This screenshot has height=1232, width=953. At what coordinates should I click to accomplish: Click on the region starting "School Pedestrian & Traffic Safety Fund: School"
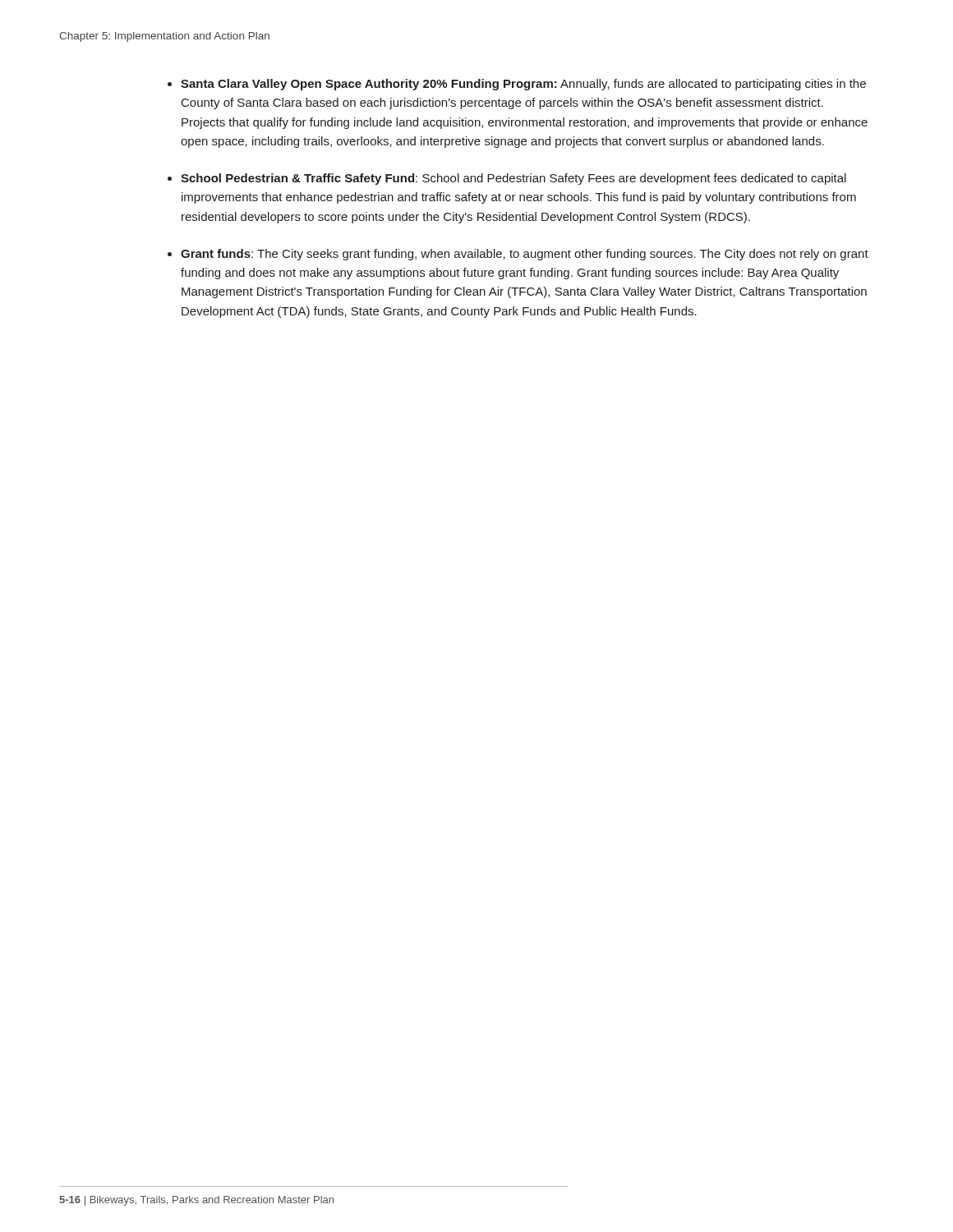coord(519,197)
